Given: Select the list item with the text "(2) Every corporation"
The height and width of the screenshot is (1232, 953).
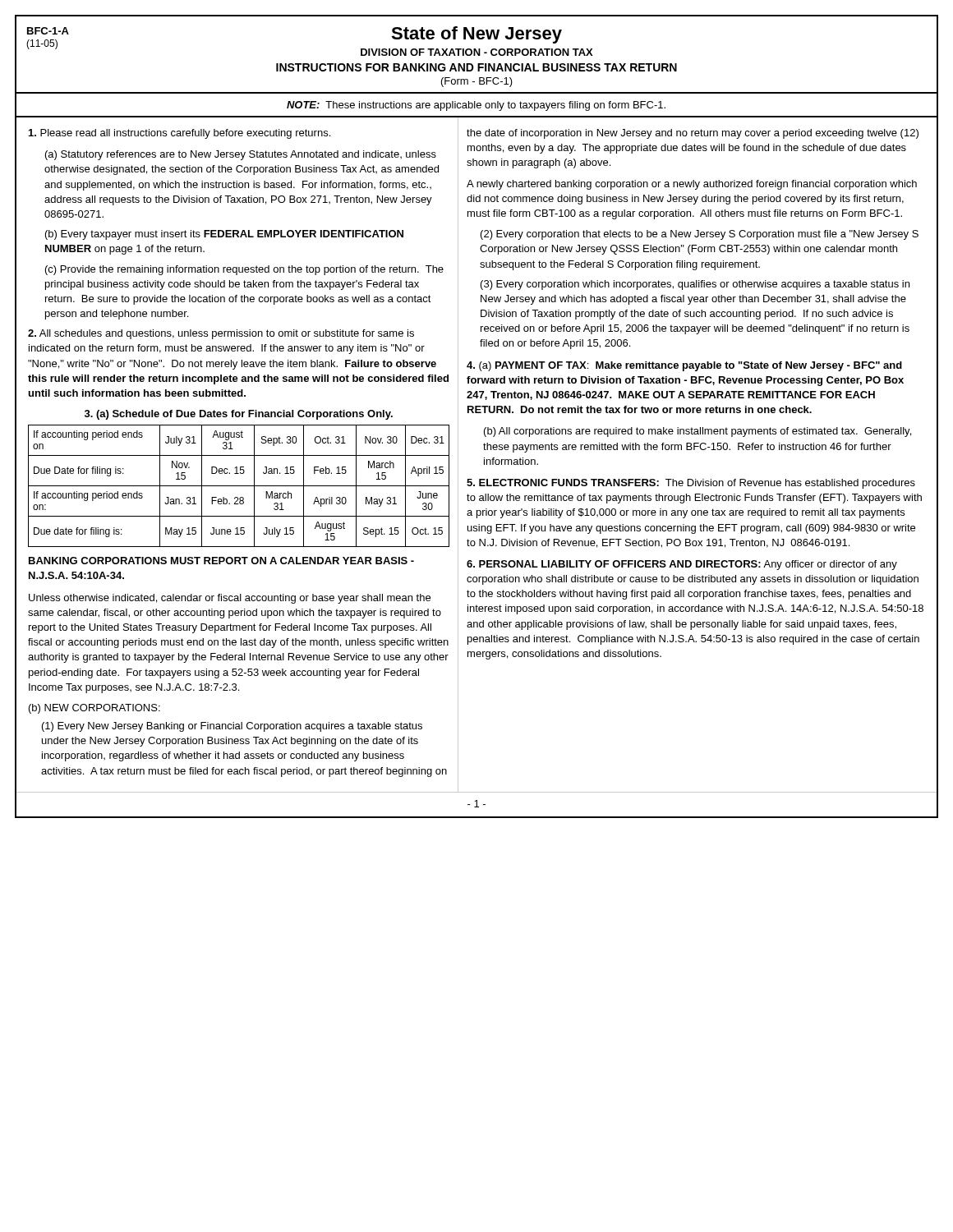Looking at the screenshot, I should (699, 249).
